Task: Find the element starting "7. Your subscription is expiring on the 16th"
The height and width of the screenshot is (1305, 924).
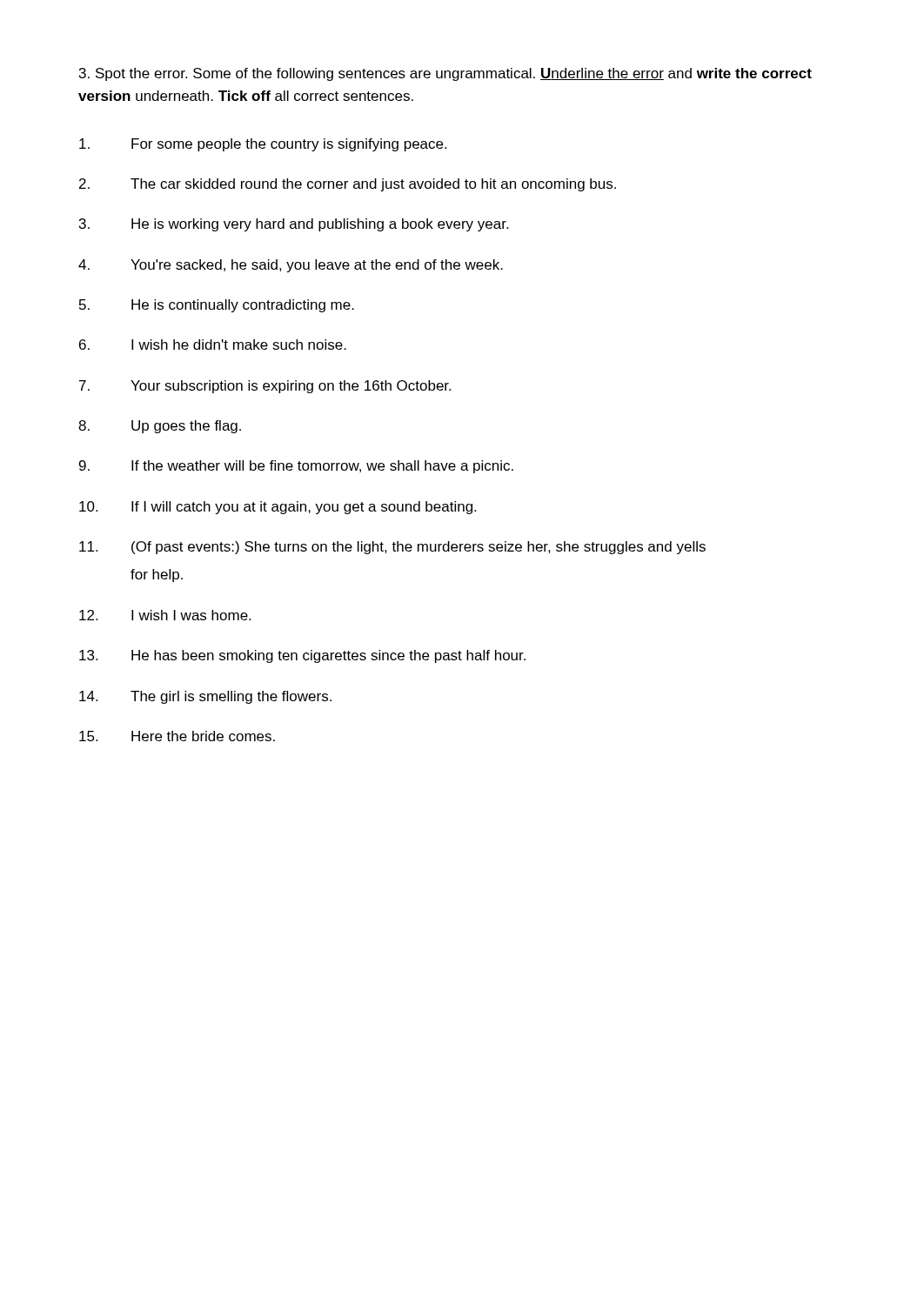Action: (x=265, y=387)
